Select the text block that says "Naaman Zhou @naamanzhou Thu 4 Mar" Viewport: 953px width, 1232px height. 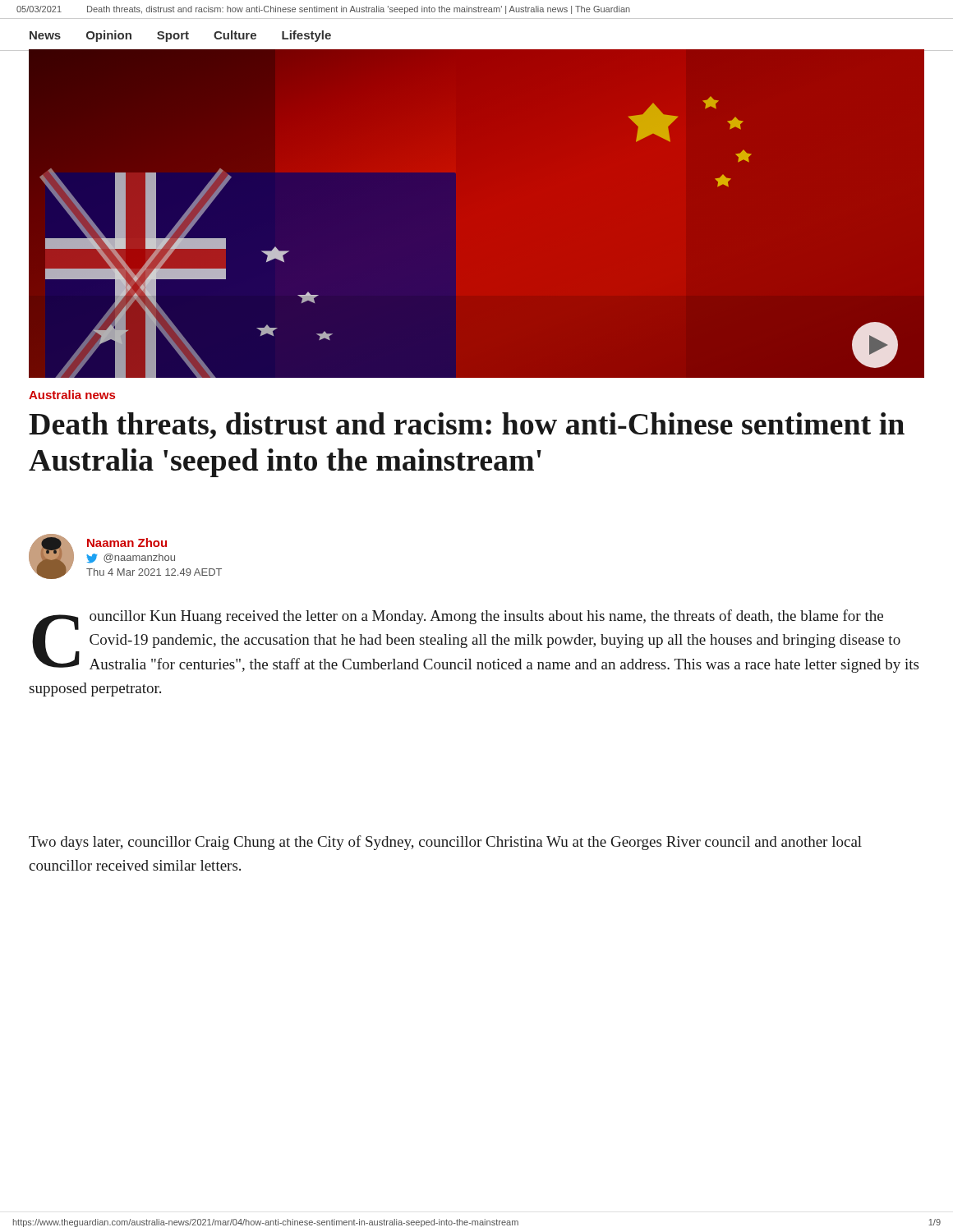(126, 556)
